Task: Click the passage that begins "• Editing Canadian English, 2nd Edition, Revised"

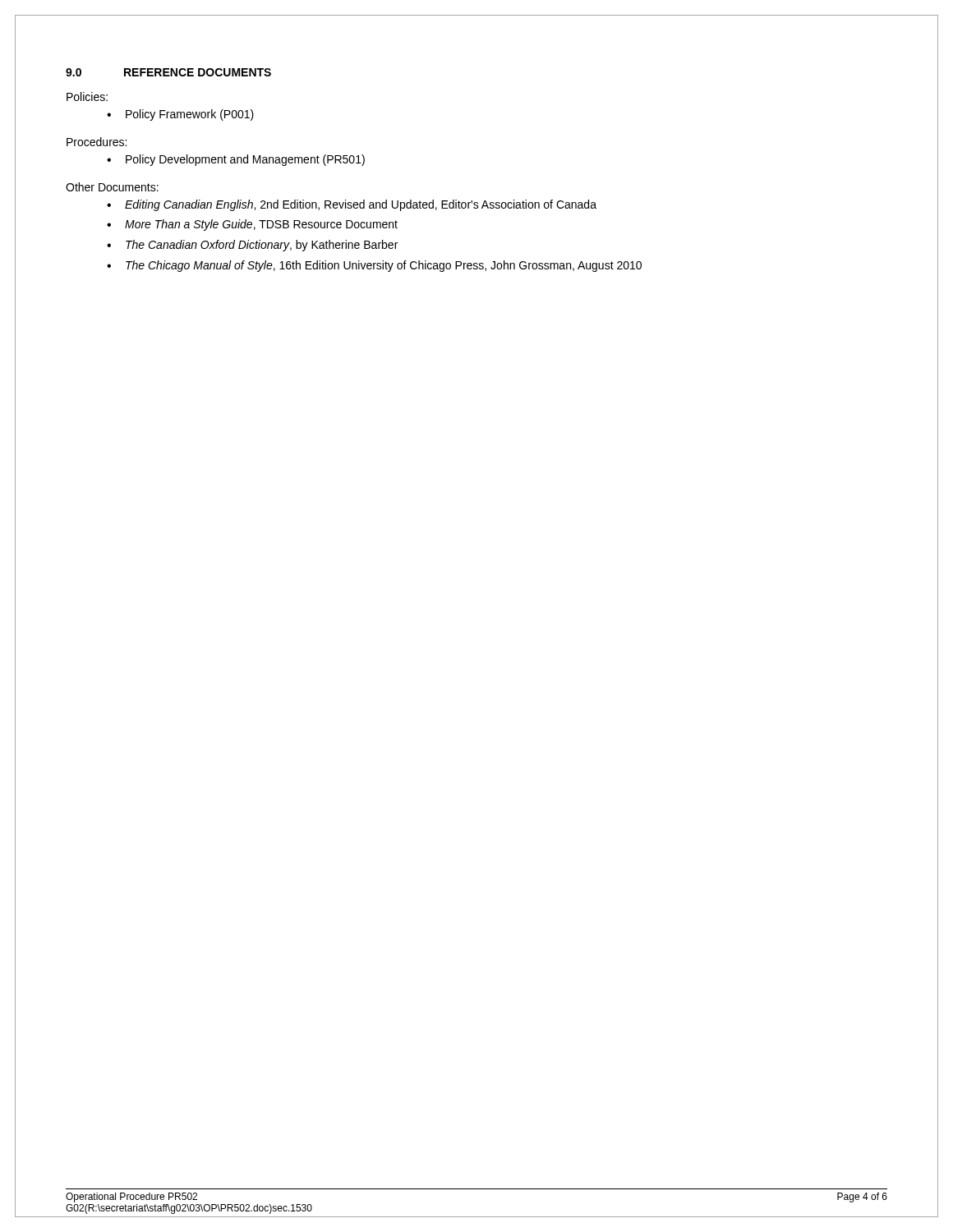Action: tap(497, 205)
